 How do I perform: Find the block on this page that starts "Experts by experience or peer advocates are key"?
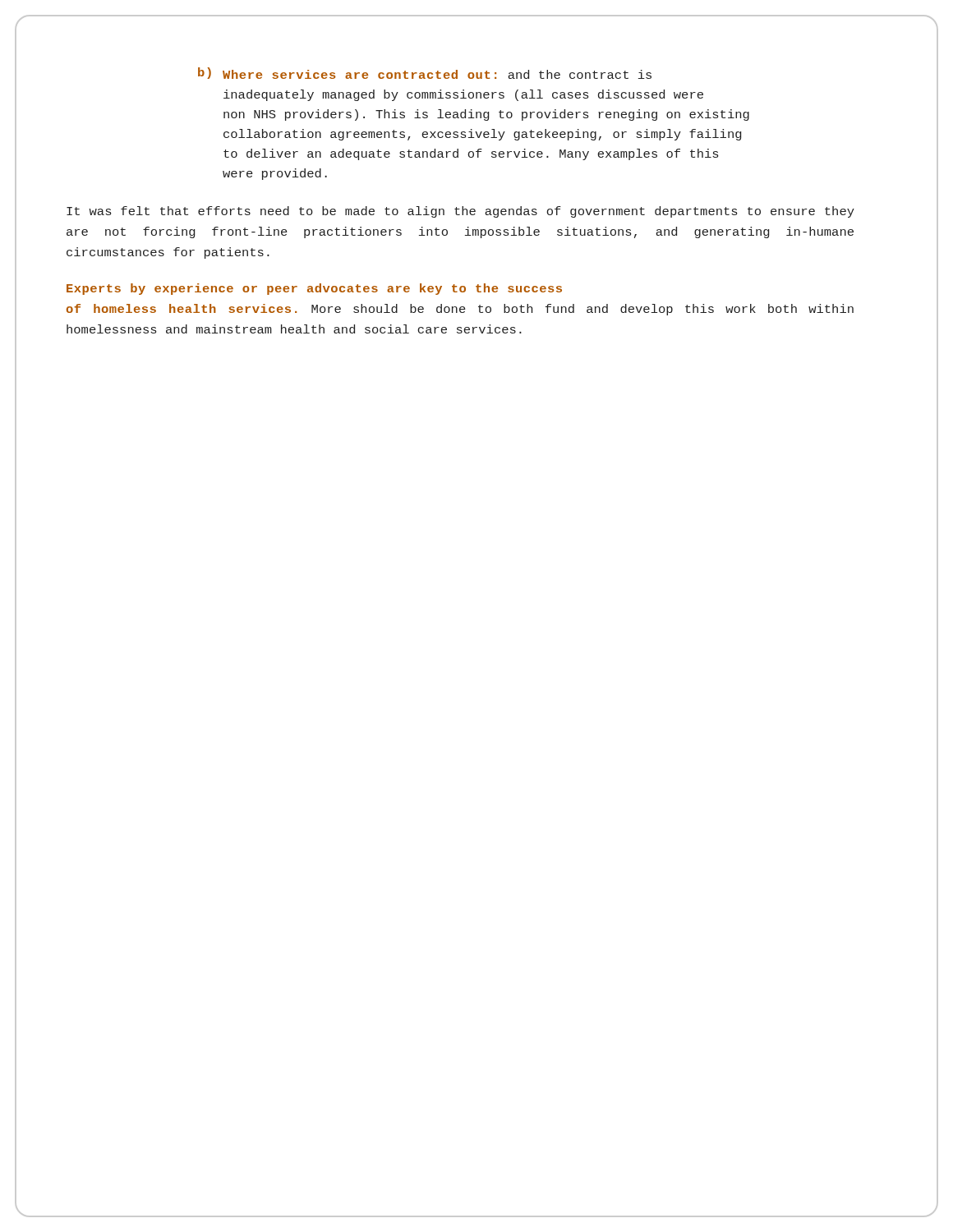460,310
